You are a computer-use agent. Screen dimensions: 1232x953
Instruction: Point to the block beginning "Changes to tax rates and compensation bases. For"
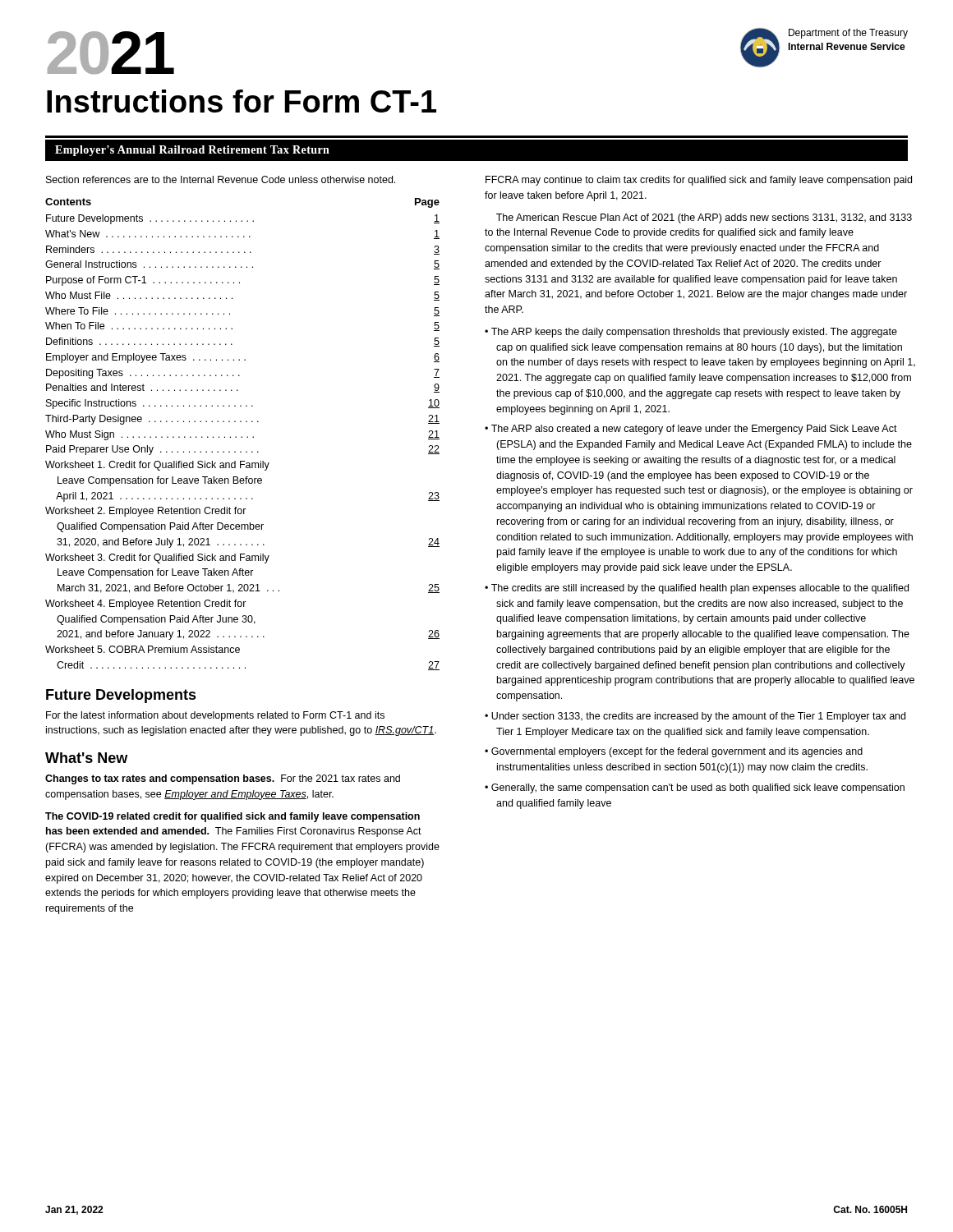click(223, 786)
